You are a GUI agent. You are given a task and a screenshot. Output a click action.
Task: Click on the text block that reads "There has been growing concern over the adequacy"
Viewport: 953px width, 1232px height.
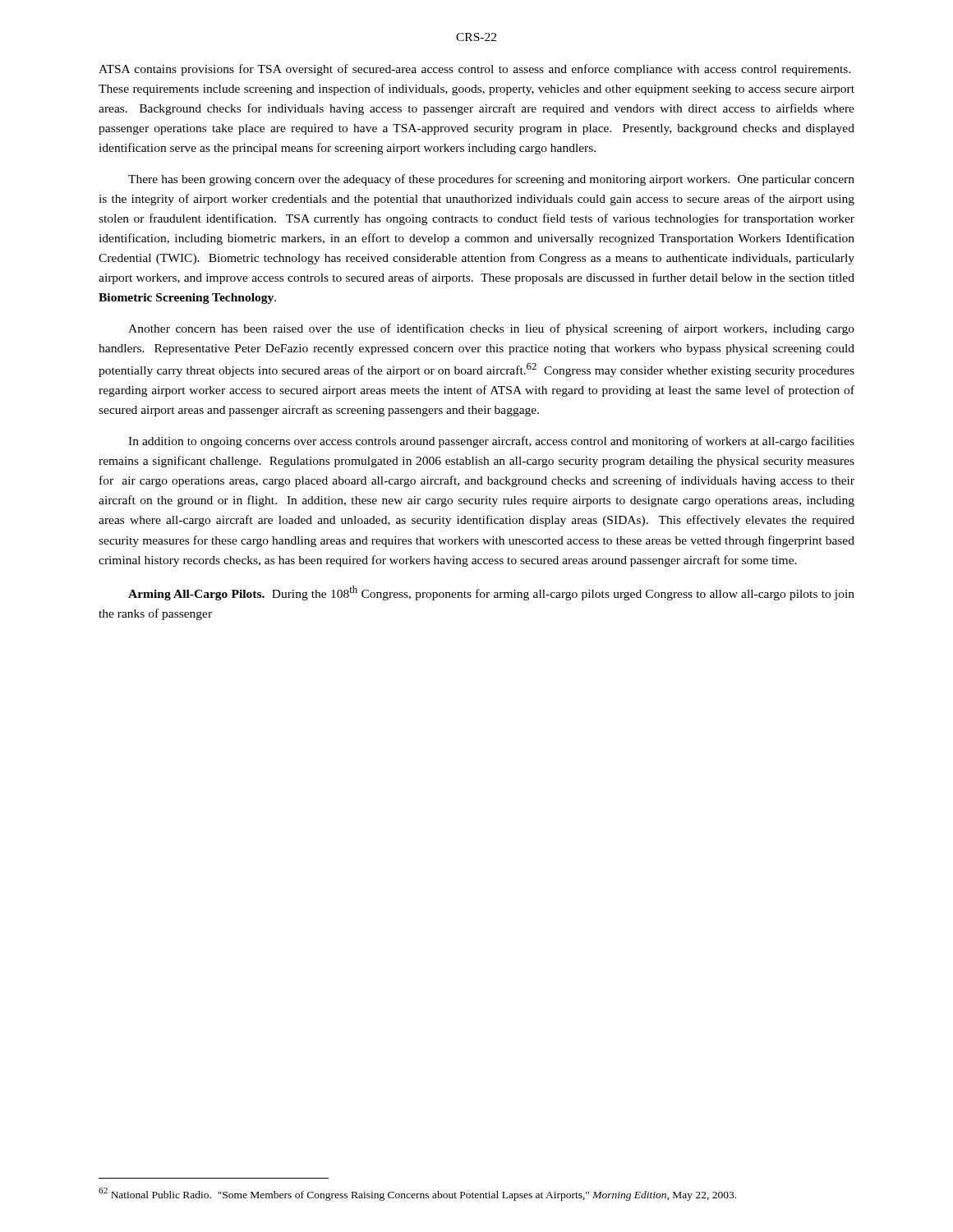click(476, 238)
